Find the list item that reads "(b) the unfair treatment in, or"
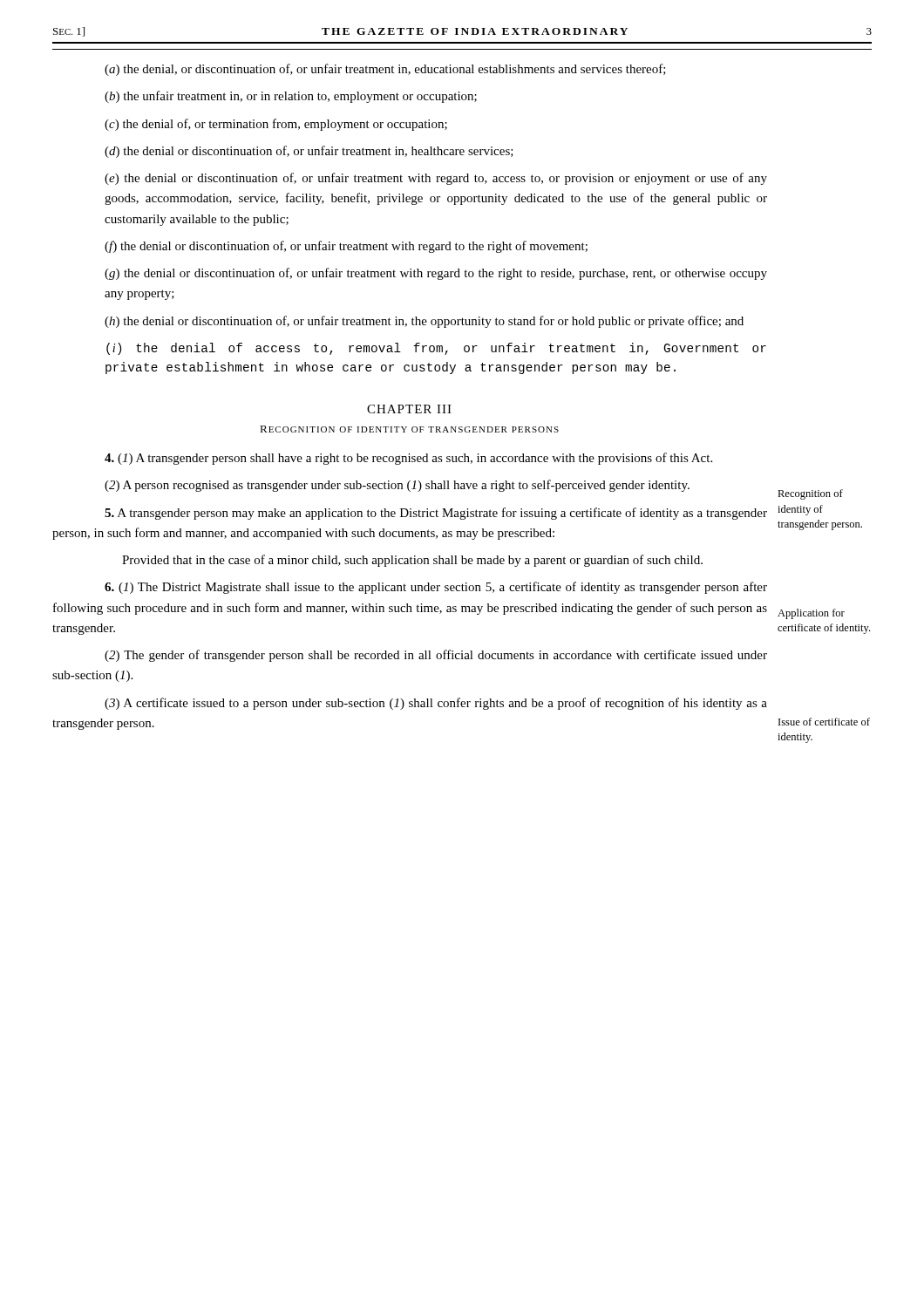Image resolution: width=924 pixels, height=1308 pixels. click(291, 96)
